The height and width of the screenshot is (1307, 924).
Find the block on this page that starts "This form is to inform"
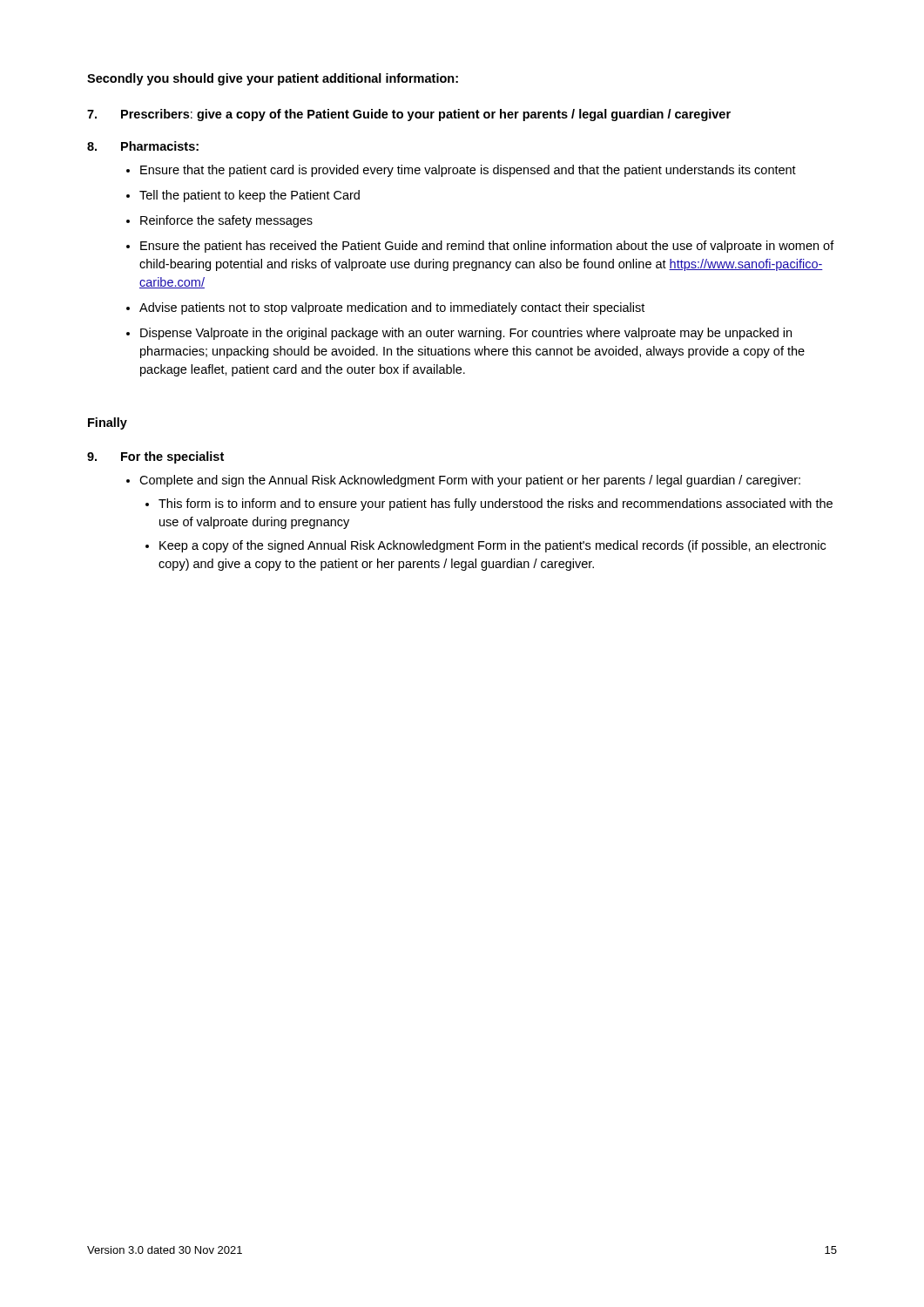(496, 513)
